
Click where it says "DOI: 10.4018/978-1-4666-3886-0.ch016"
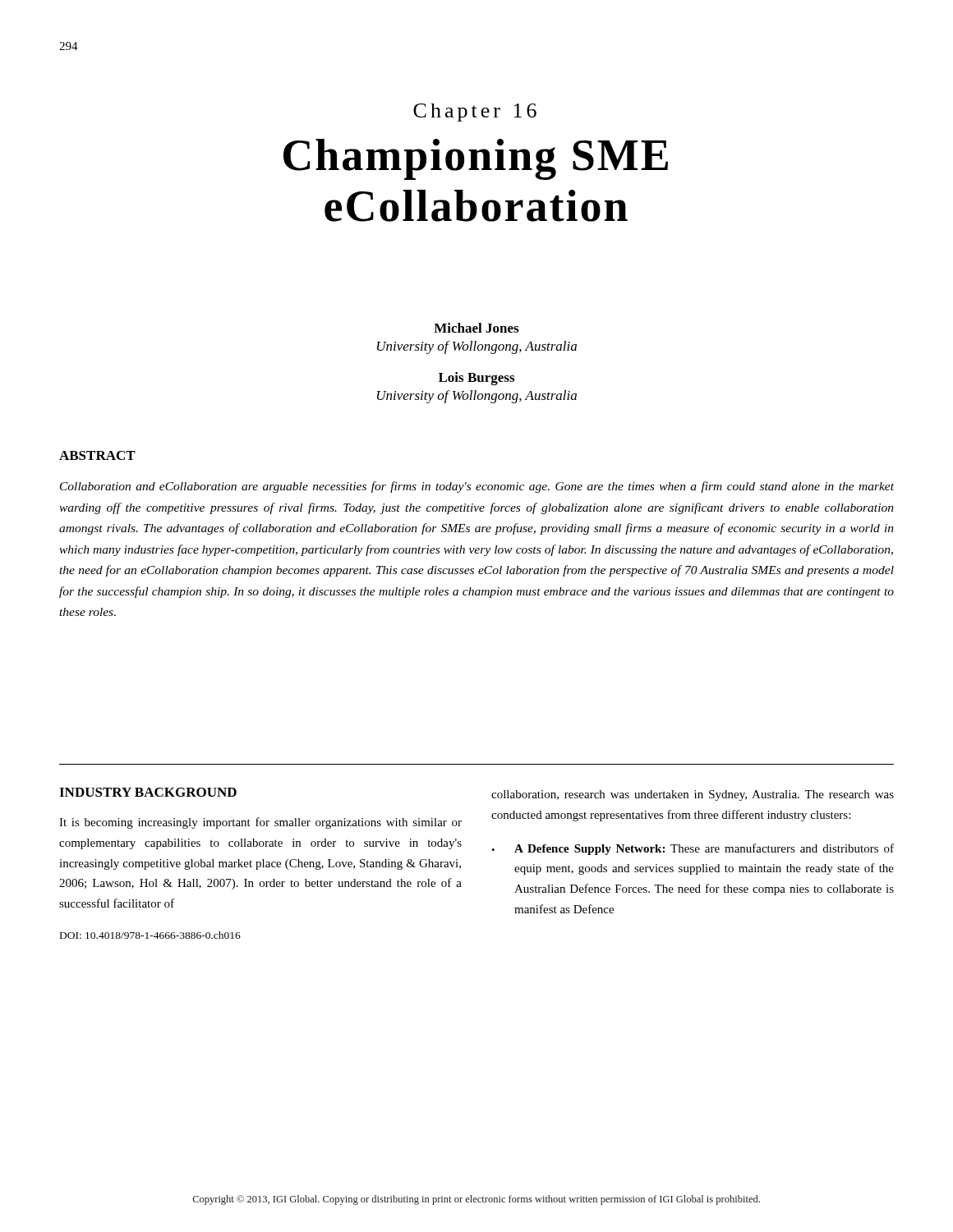[x=150, y=935]
